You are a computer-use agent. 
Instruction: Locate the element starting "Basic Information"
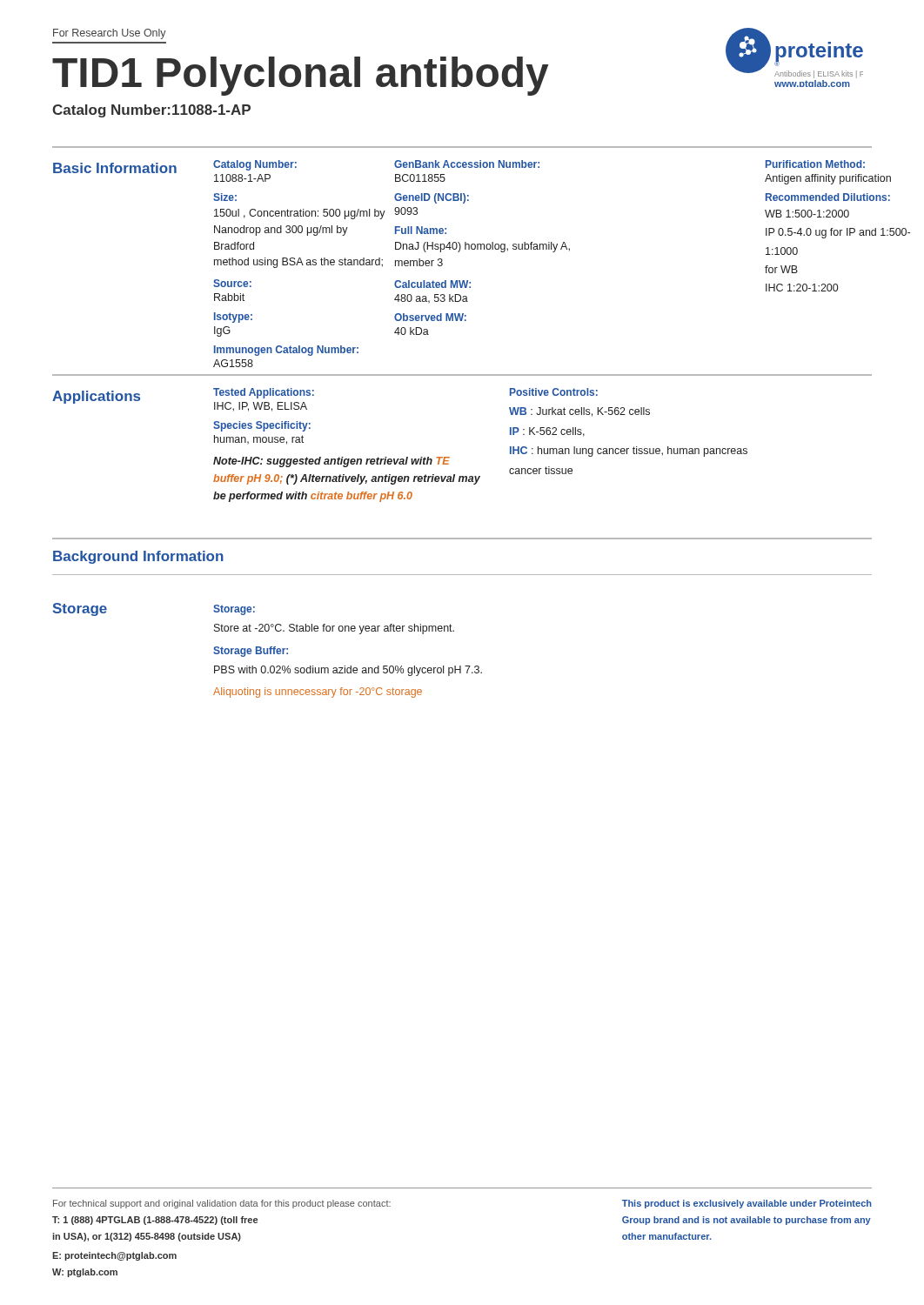click(x=115, y=168)
